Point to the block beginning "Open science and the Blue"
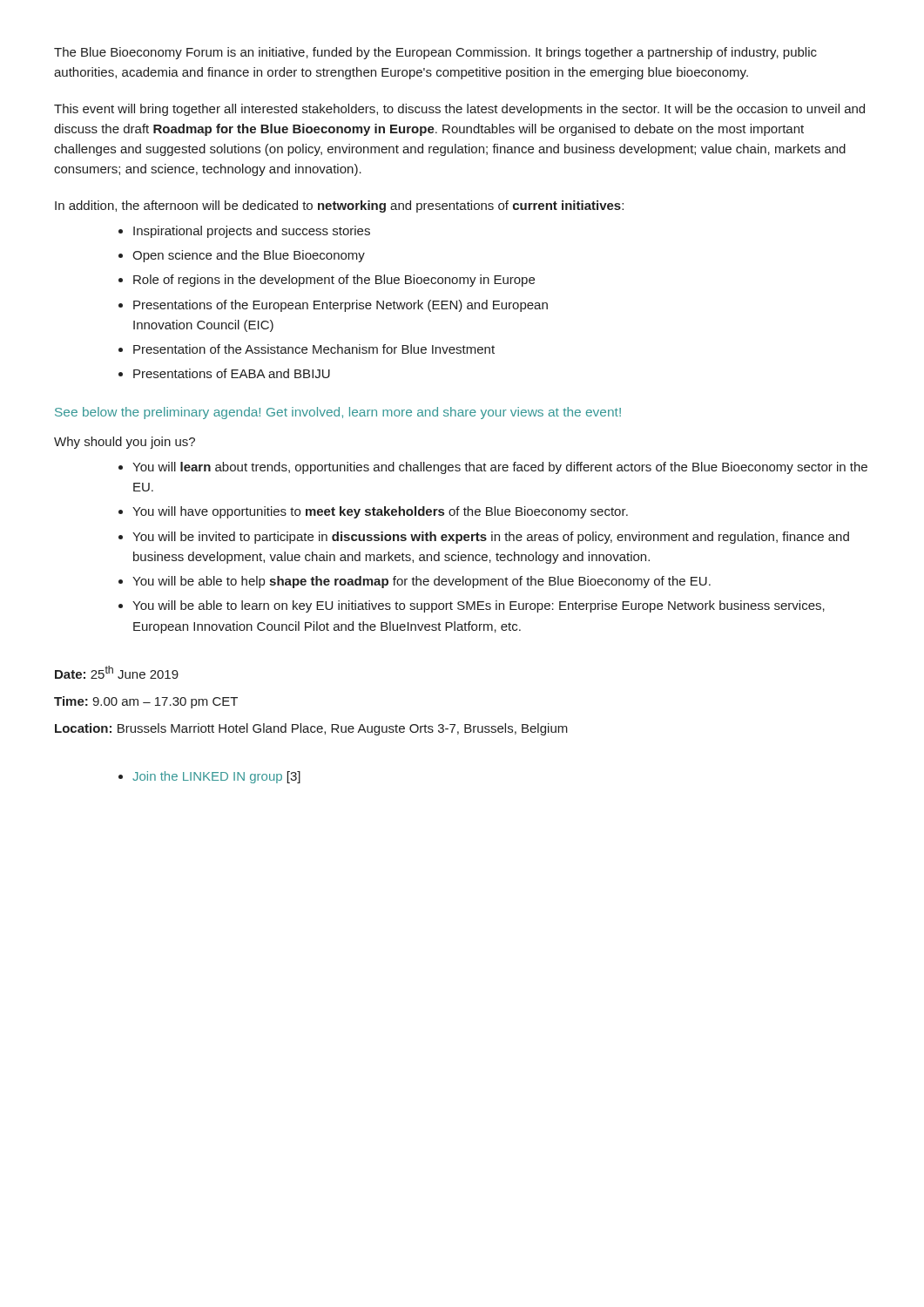Viewport: 924px width, 1307px height. tap(249, 255)
